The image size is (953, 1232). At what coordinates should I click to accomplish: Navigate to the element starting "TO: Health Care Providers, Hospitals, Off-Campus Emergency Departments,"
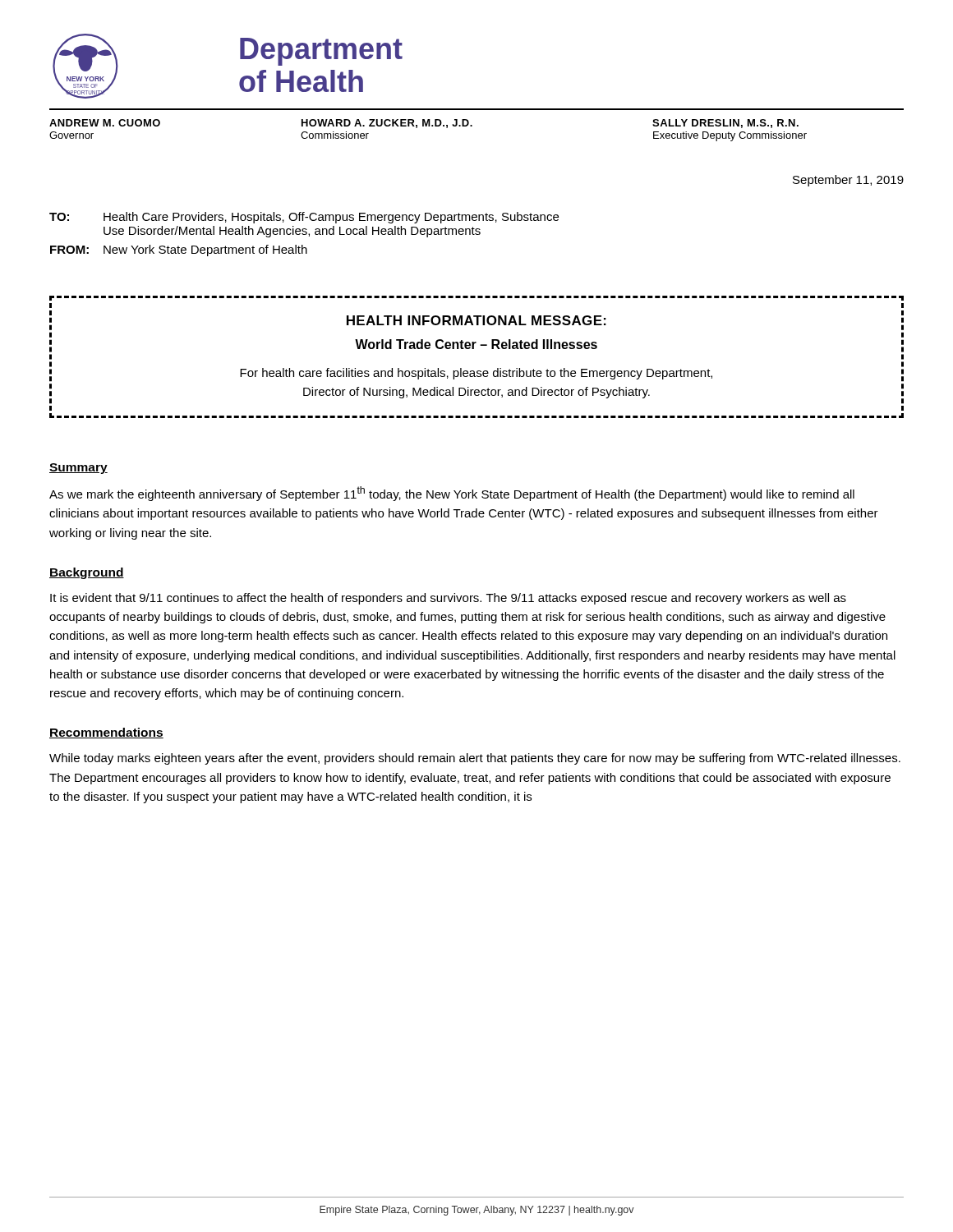476,223
